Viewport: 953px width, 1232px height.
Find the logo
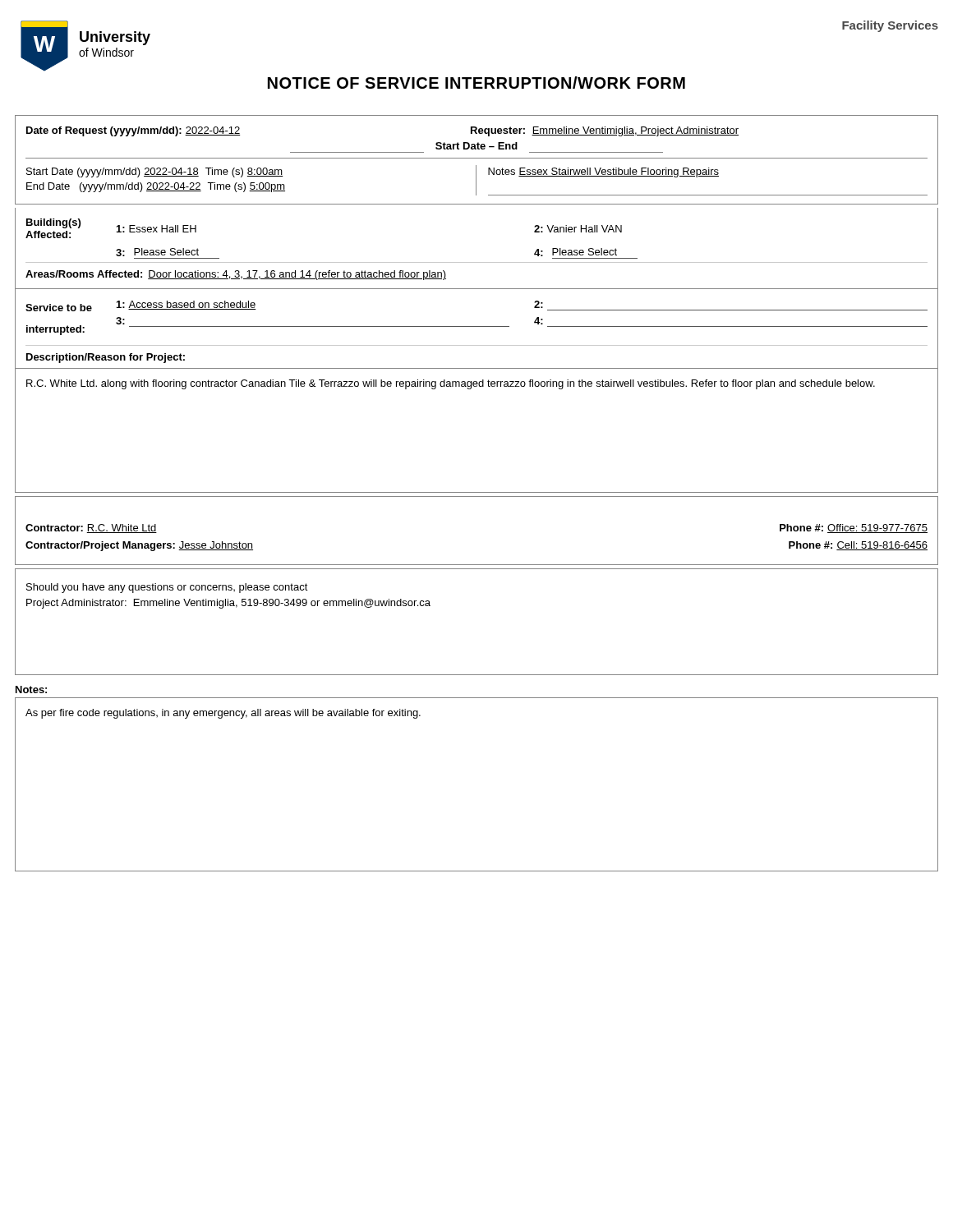pyautogui.click(x=83, y=44)
